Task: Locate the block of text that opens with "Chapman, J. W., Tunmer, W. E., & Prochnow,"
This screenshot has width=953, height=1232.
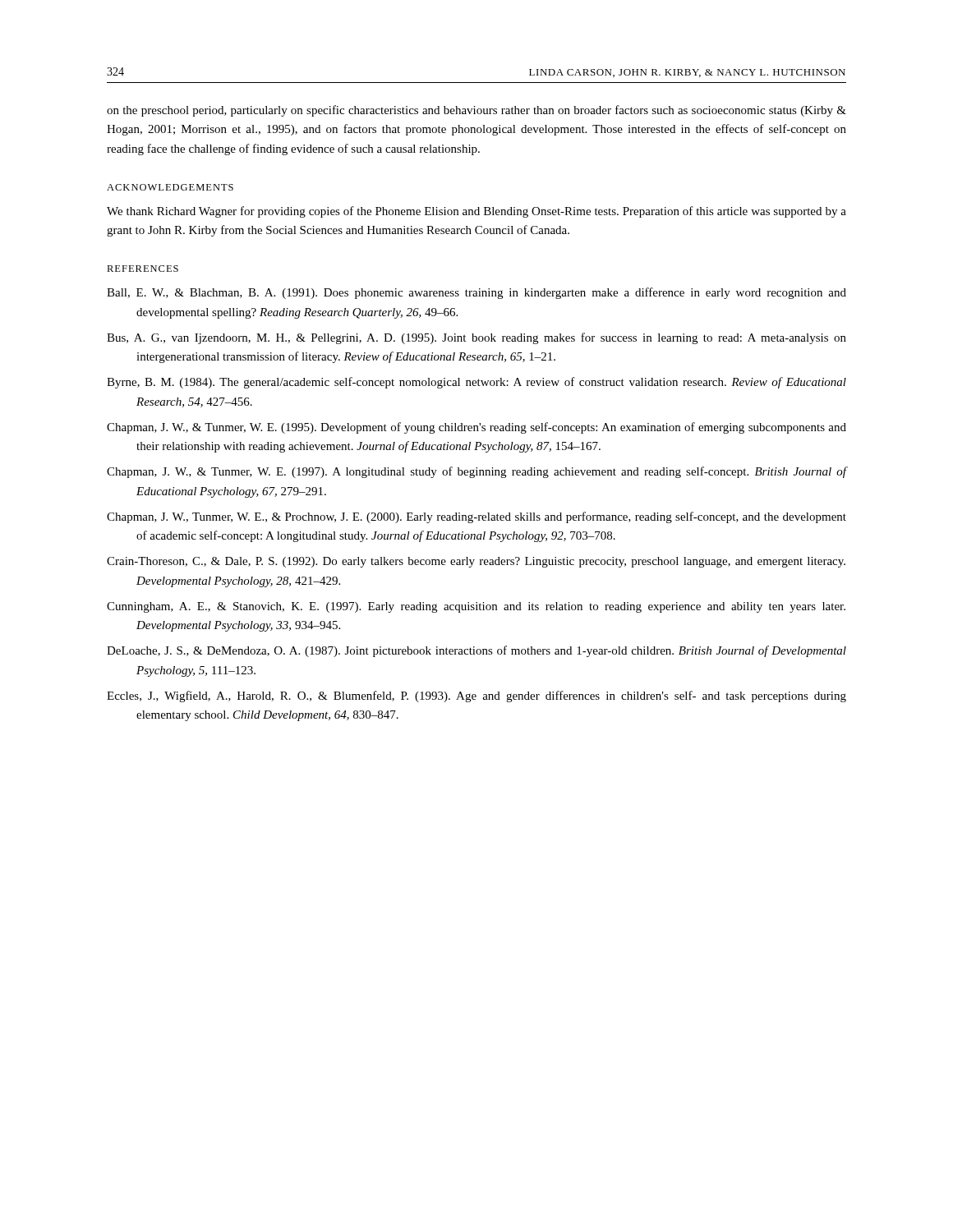Action: tap(476, 526)
